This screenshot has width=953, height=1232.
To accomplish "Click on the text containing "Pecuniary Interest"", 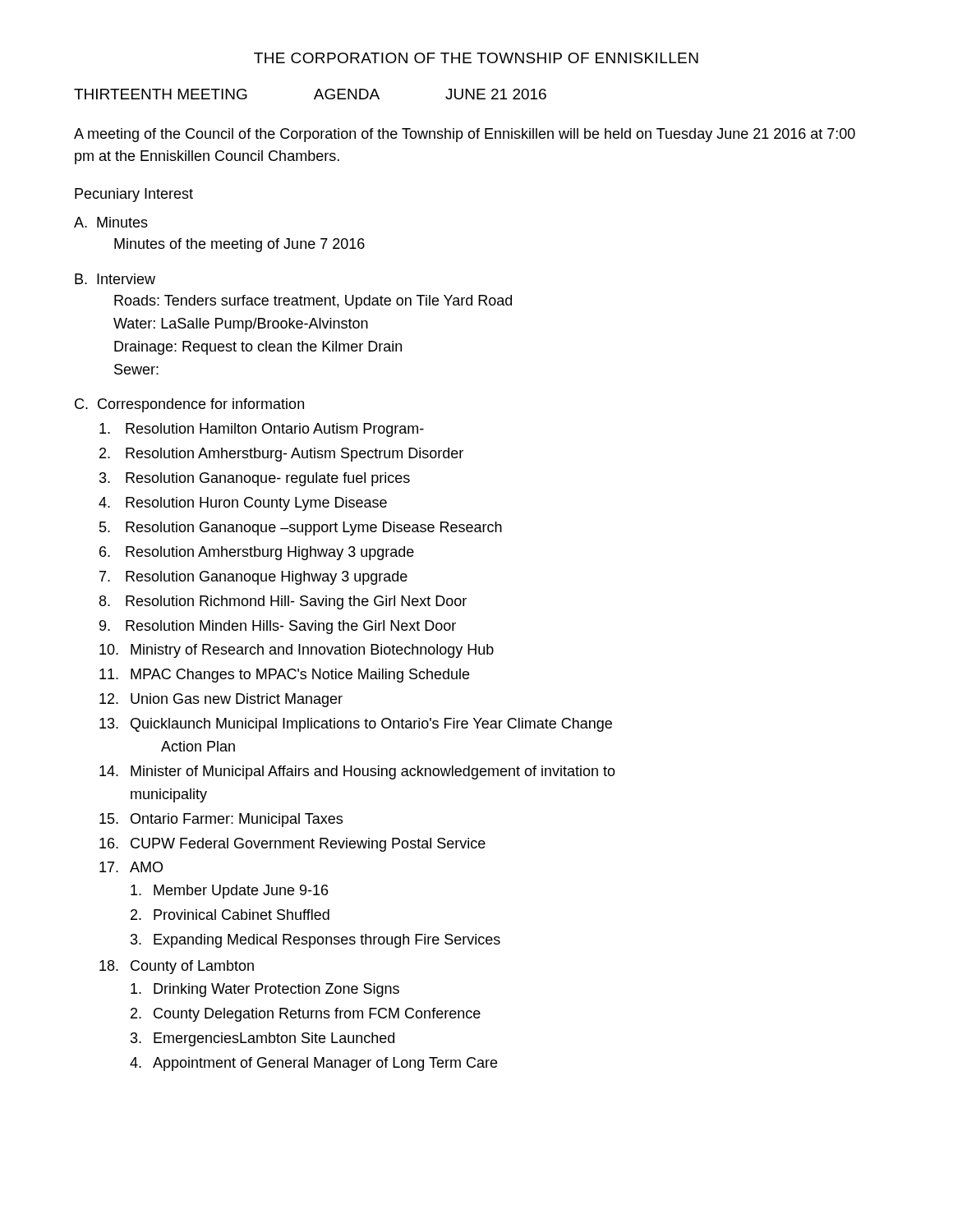I will pos(134,194).
